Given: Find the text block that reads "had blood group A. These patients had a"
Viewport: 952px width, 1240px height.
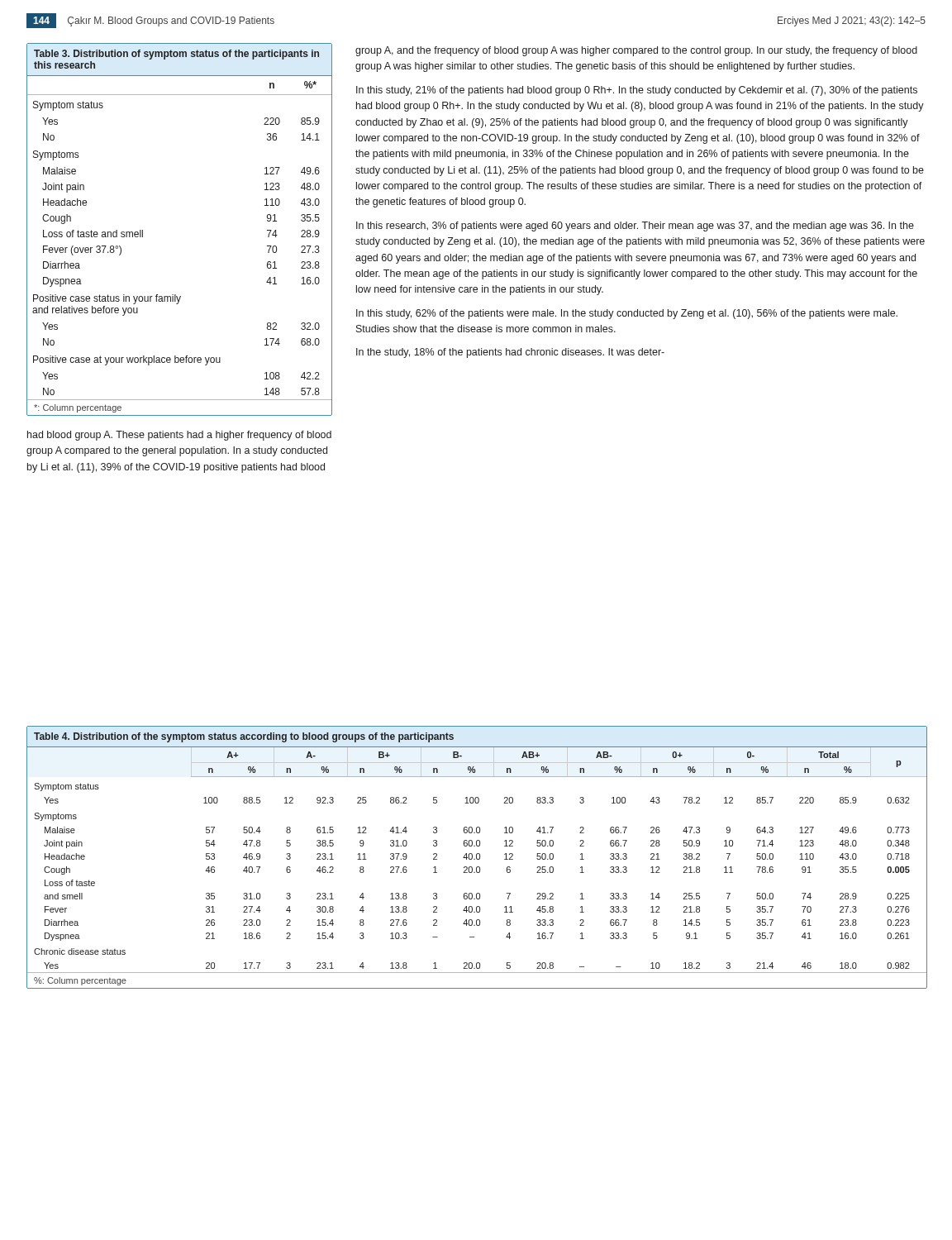Looking at the screenshot, I should (x=179, y=451).
